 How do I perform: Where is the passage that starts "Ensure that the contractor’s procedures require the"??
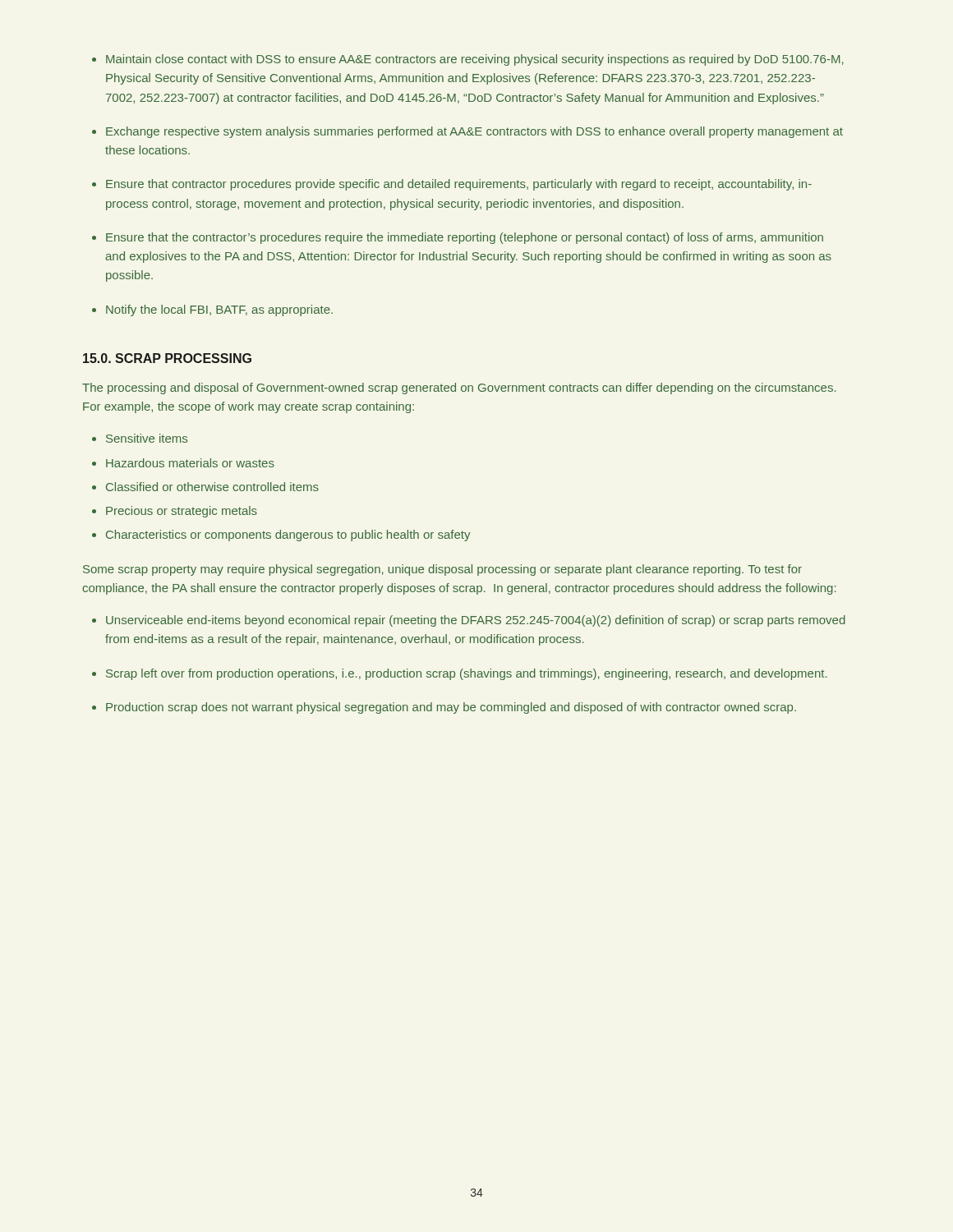click(x=476, y=256)
